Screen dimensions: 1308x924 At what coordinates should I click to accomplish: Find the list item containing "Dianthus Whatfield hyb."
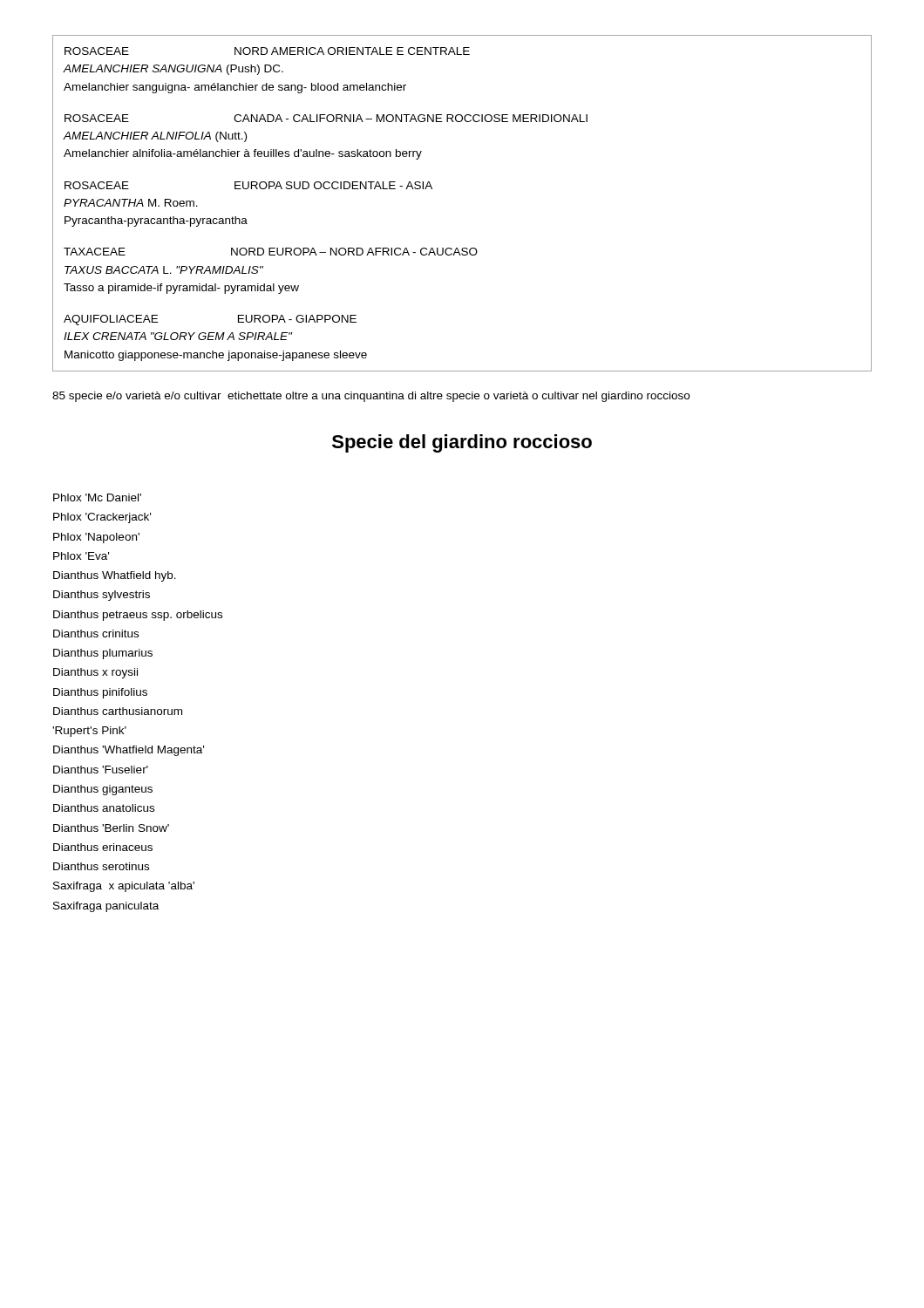pos(114,575)
